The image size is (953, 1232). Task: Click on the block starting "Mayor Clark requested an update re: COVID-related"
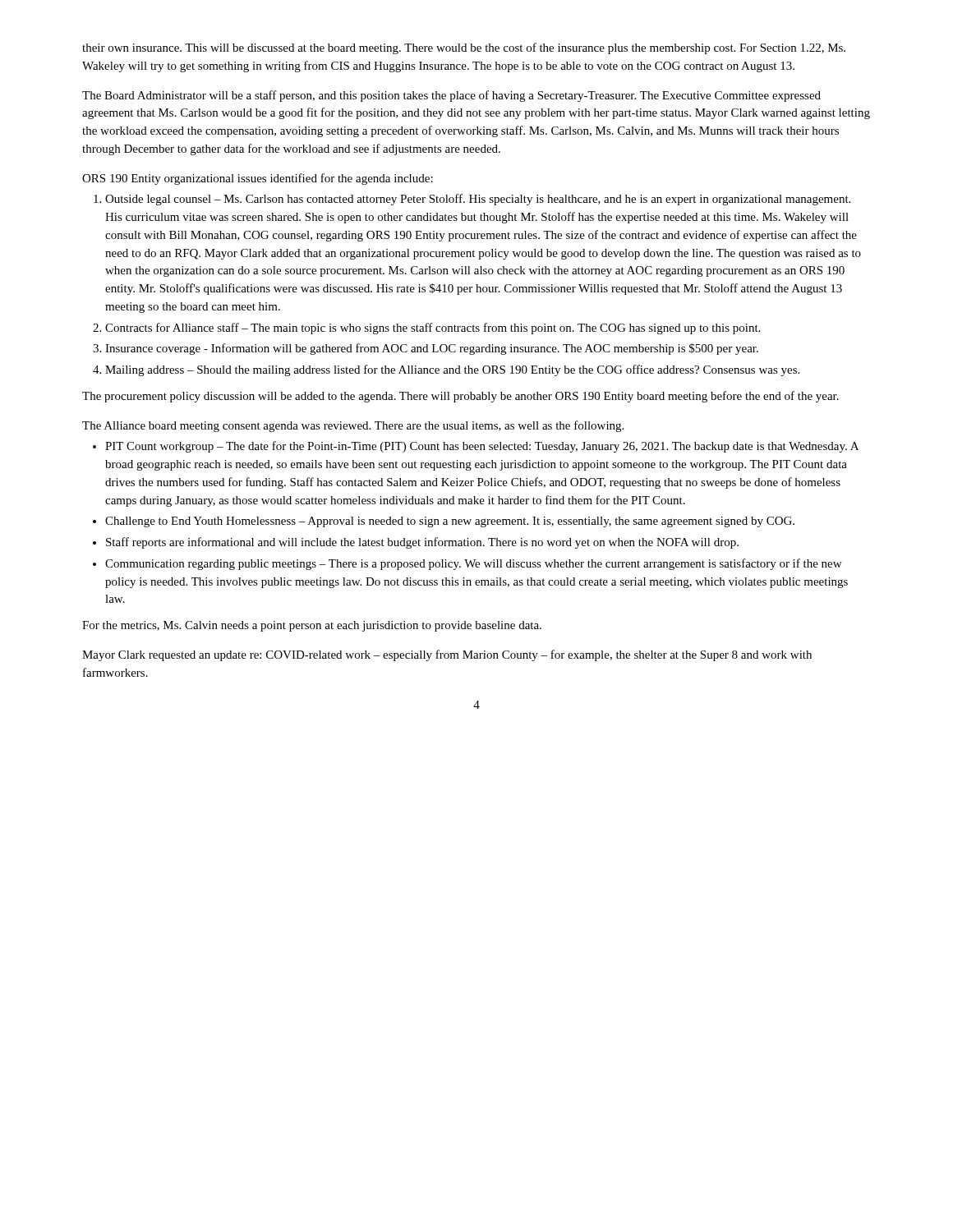(x=447, y=663)
